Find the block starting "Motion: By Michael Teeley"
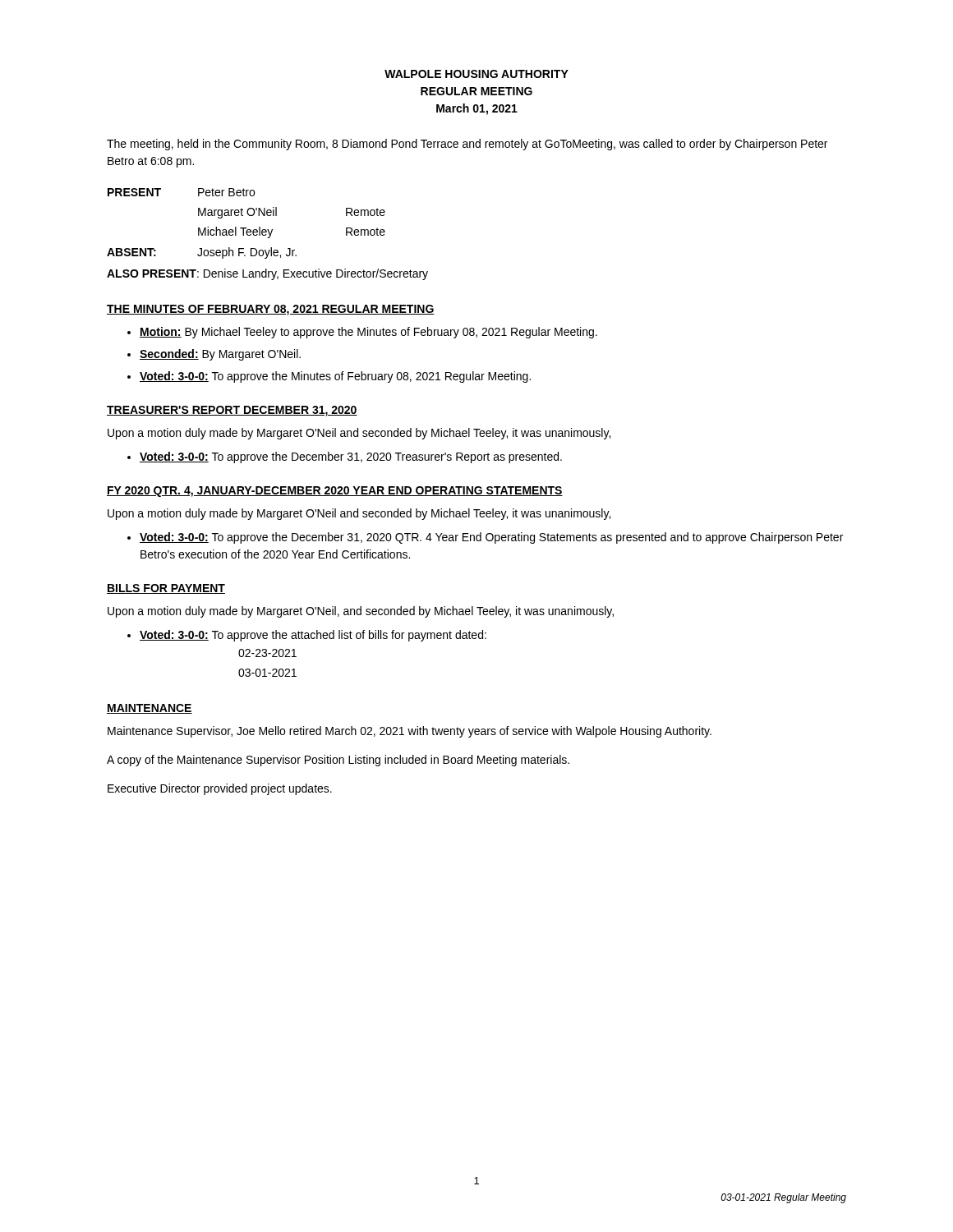Screen dimensions: 1232x953 click(369, 332)
